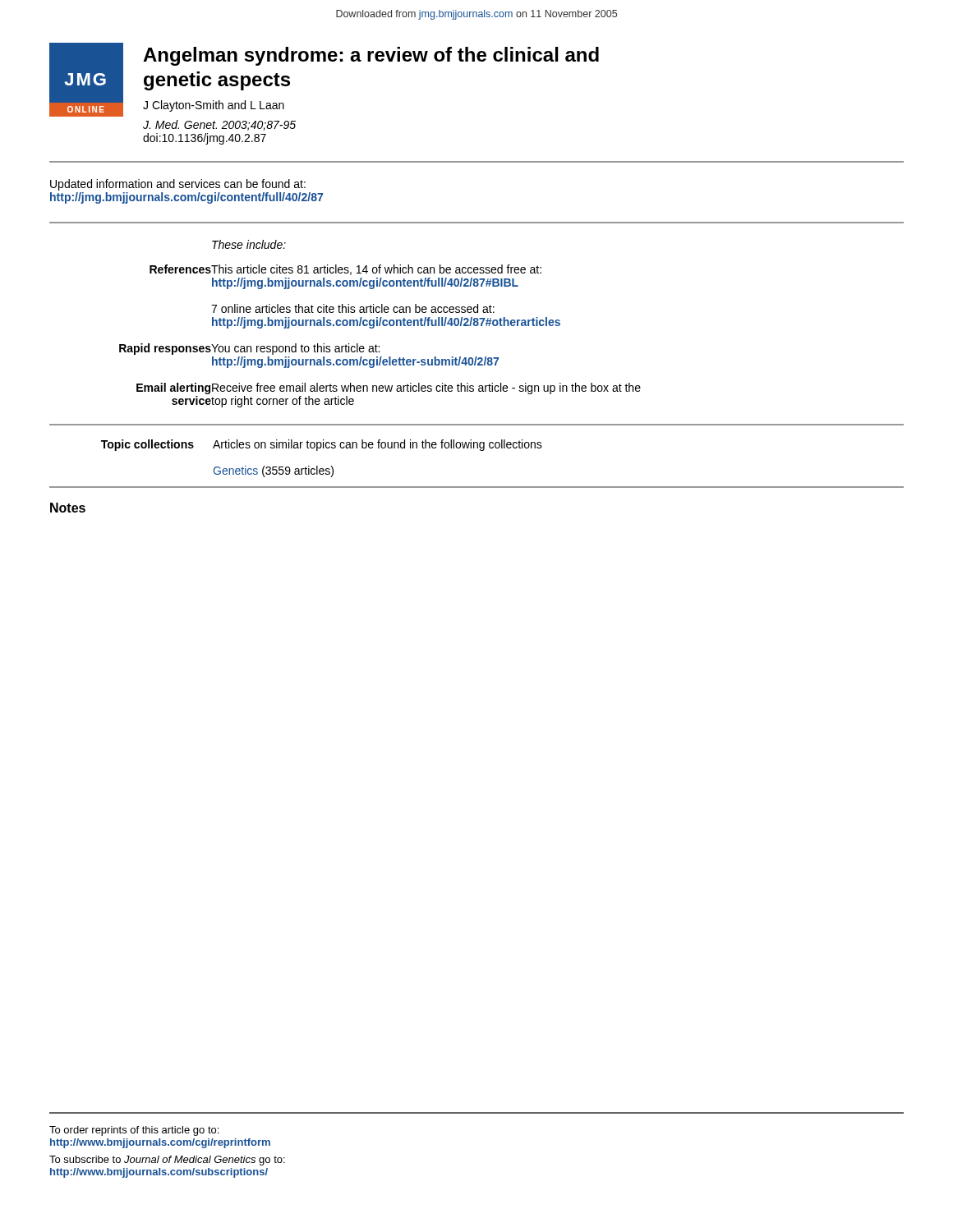Select the text block with the text "Receive free email alerts when new articles"
The width and height of the screenshot is (953, 1232).
[426, 394]
